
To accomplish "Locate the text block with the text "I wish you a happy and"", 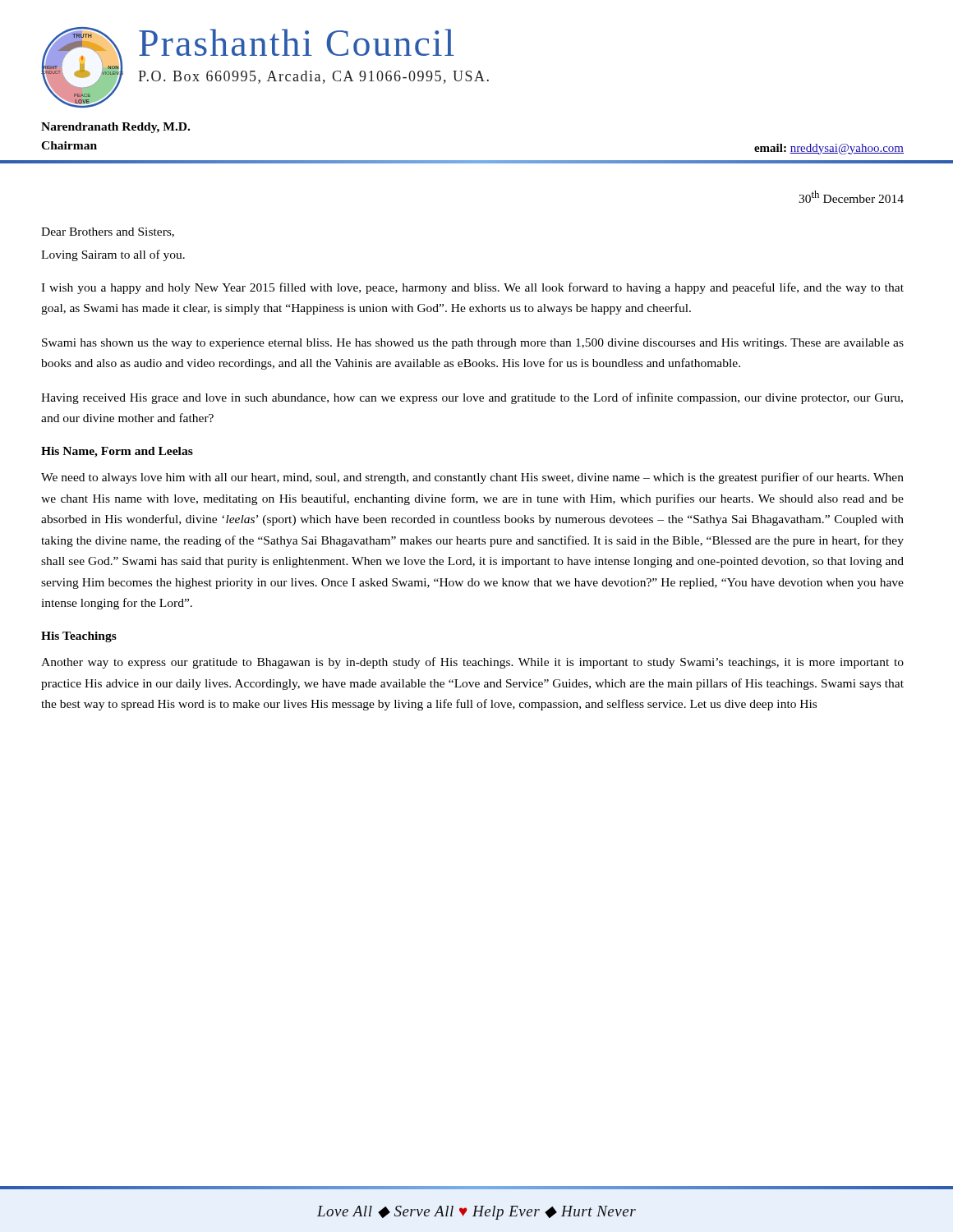I will (472, 297).
